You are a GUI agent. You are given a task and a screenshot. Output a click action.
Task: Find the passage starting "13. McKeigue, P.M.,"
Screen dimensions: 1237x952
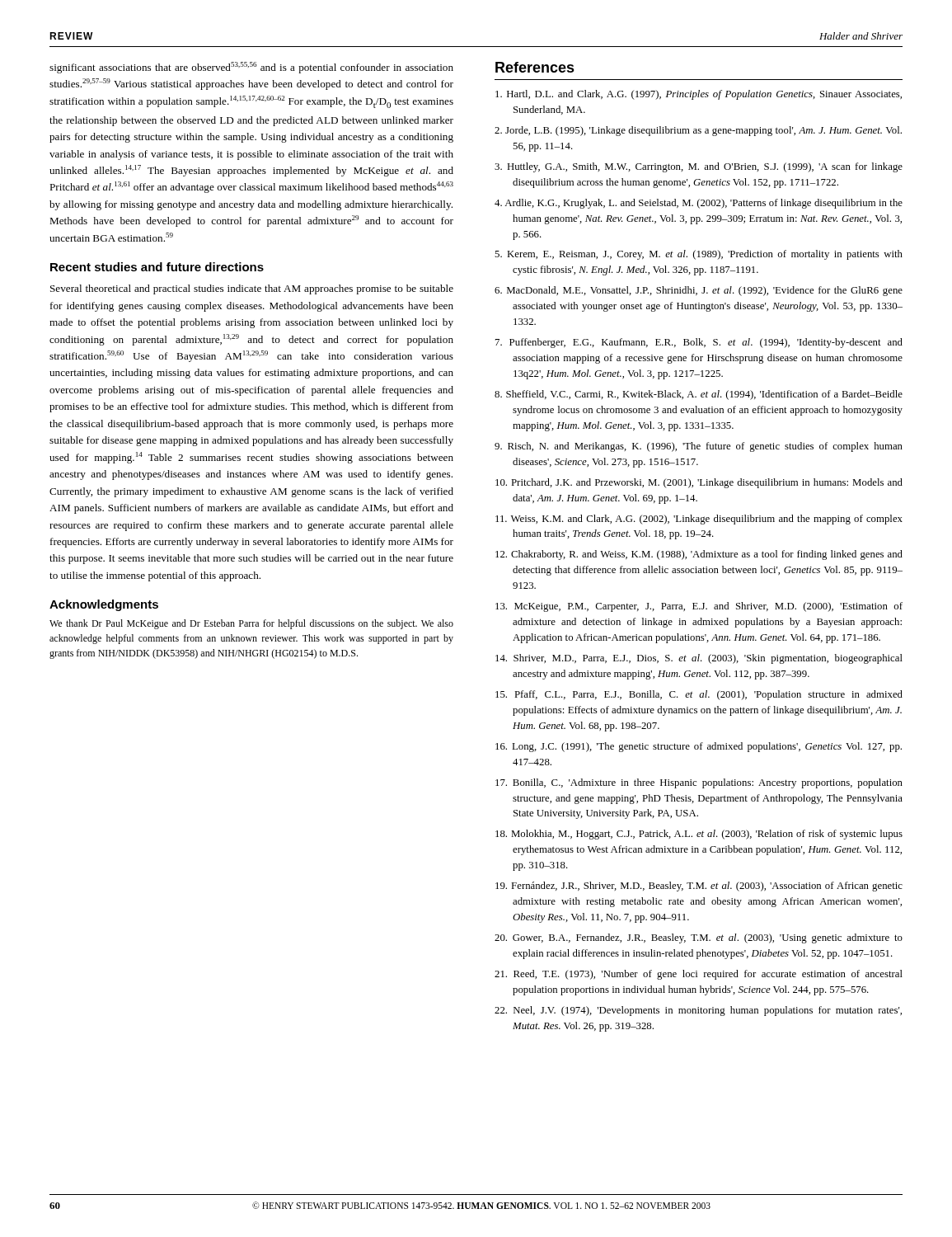(699, 622)
